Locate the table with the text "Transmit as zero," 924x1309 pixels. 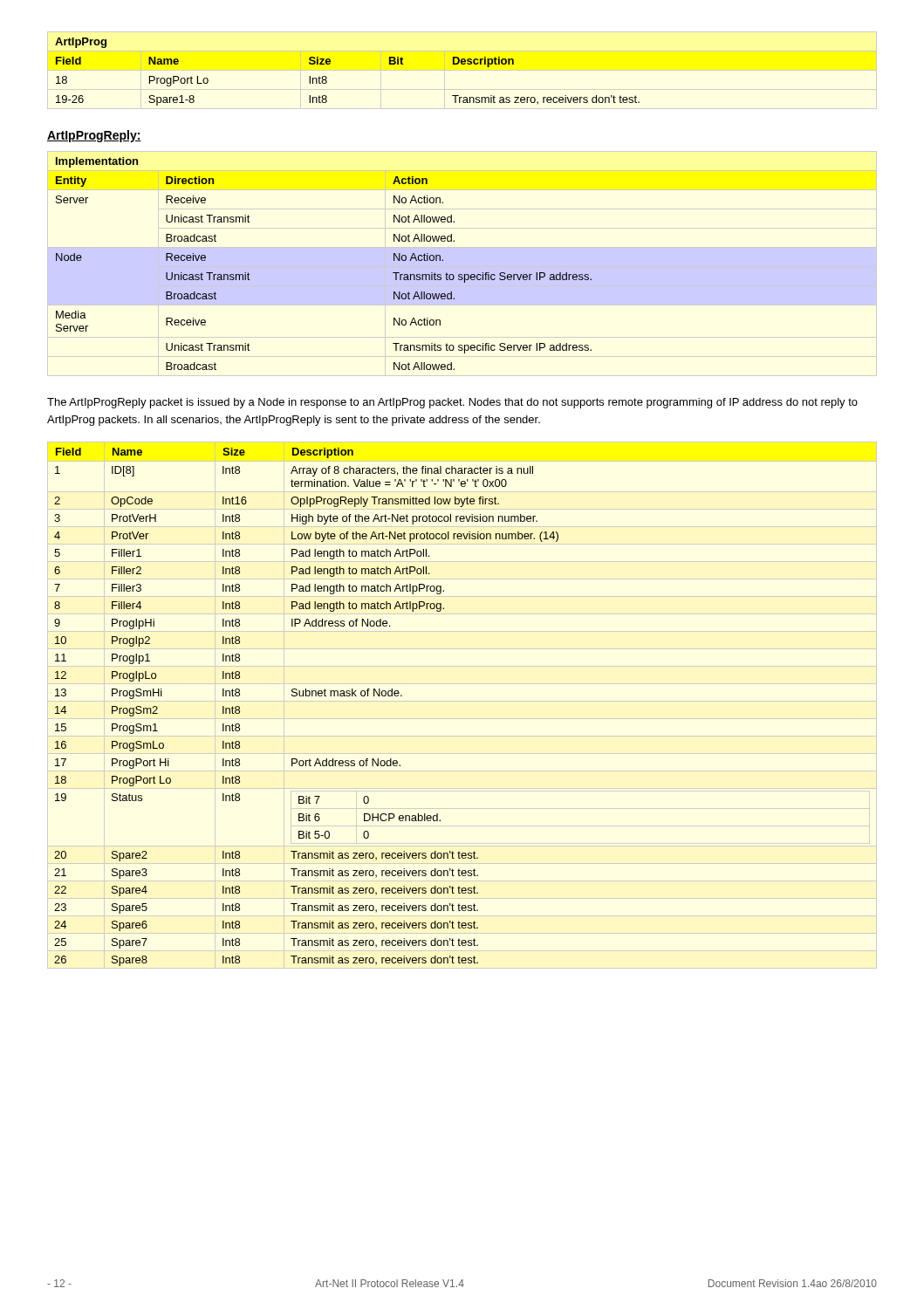(x=462, y=70)
